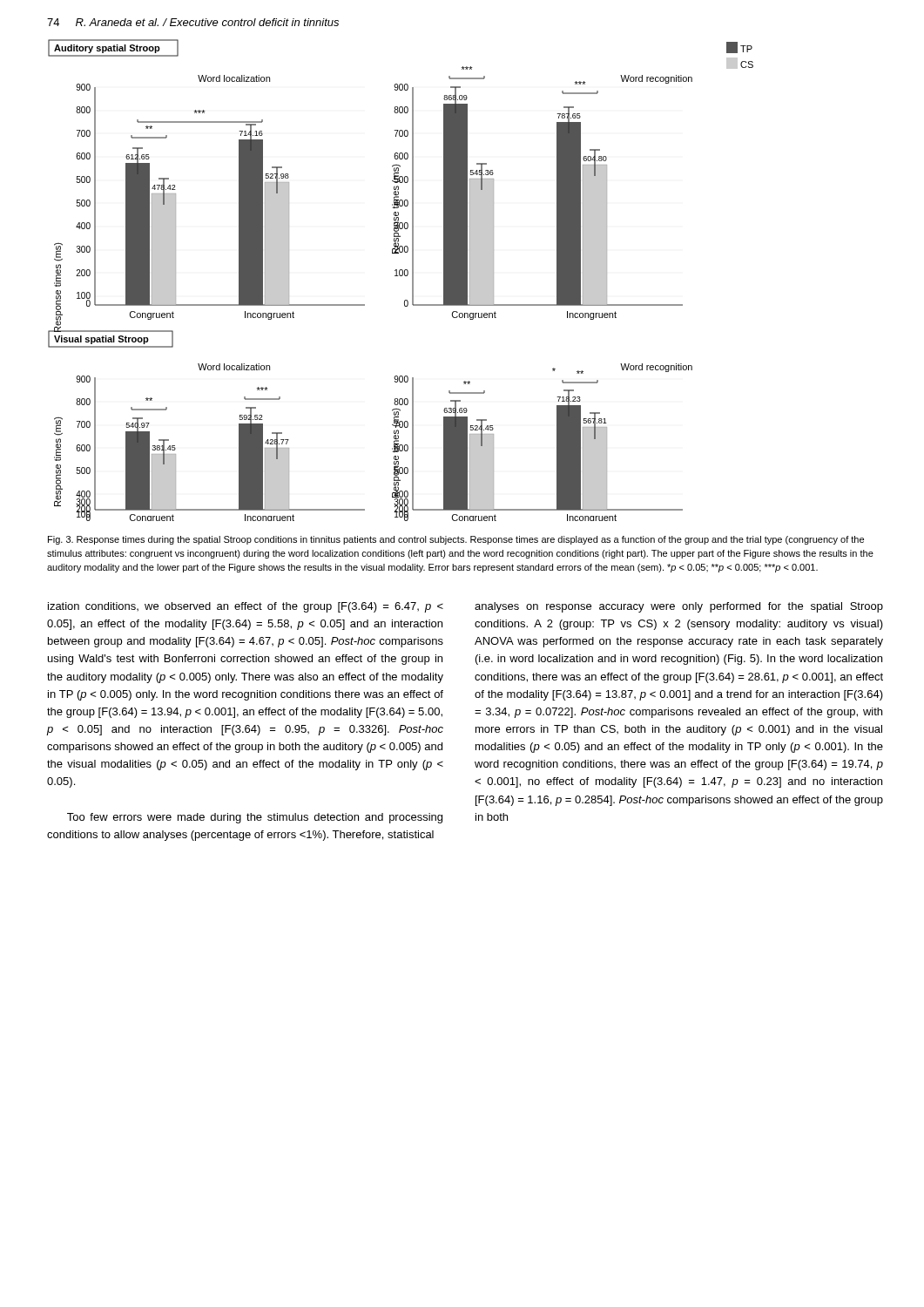Select the text starting "Fig. 3. Response"
This screenshot has height=1307, width=924.
[x=460, y=553]
